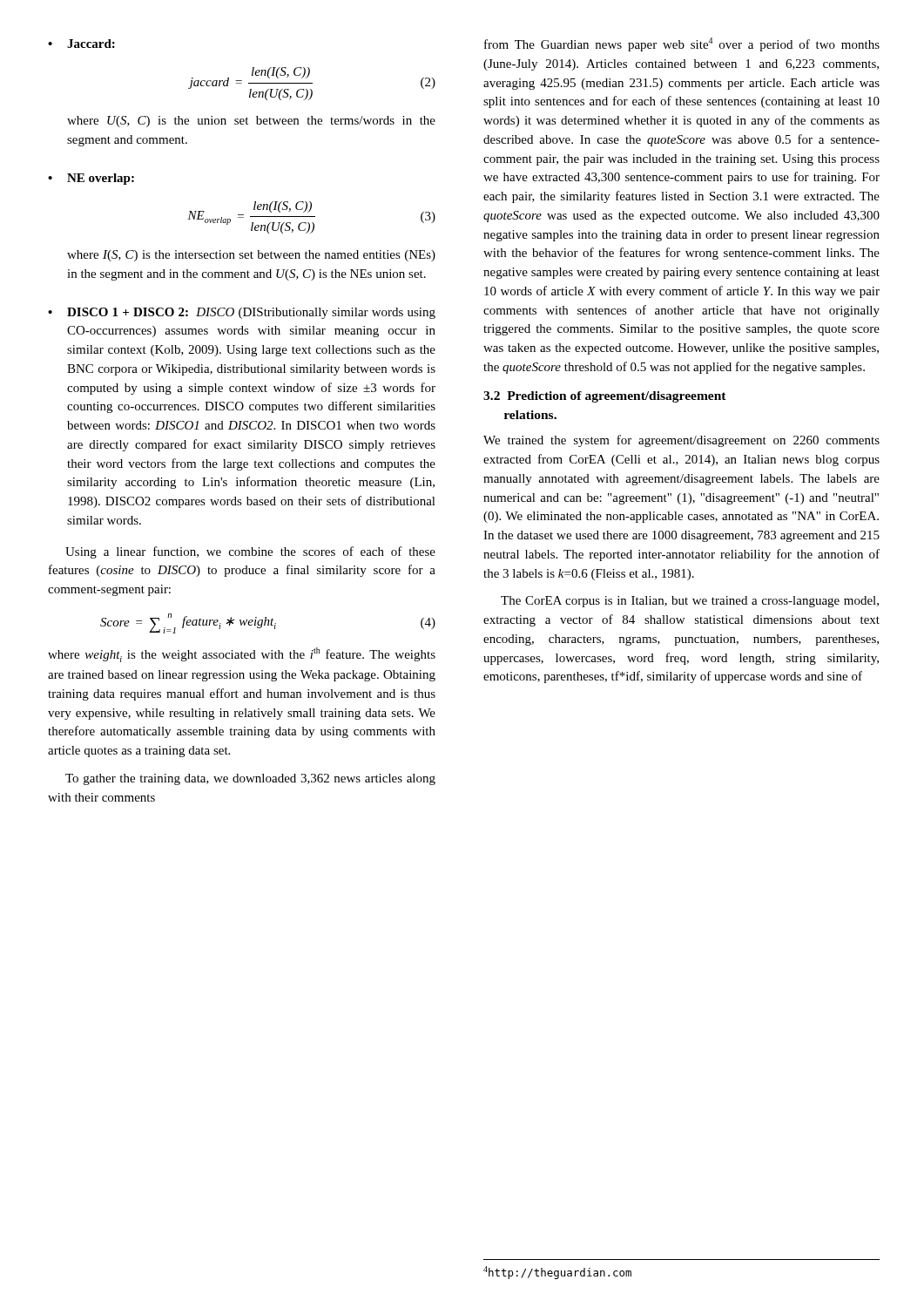Select the text block starting "We trained the system for agreement/disagreement on"
This screenshot has width=924, height=1307.
[x=681, y=507]
